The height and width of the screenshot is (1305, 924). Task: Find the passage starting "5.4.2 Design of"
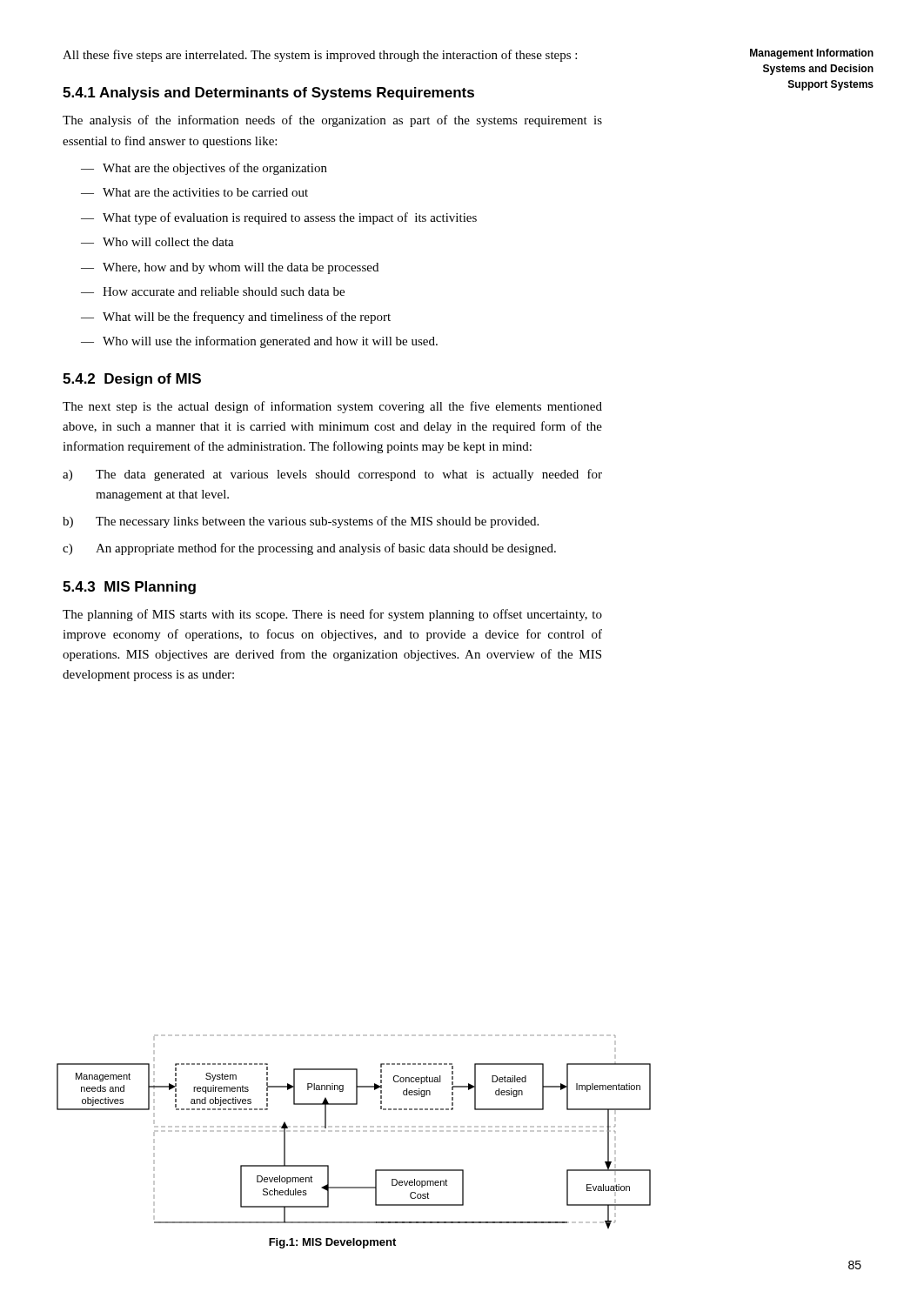tap(132, 379)
